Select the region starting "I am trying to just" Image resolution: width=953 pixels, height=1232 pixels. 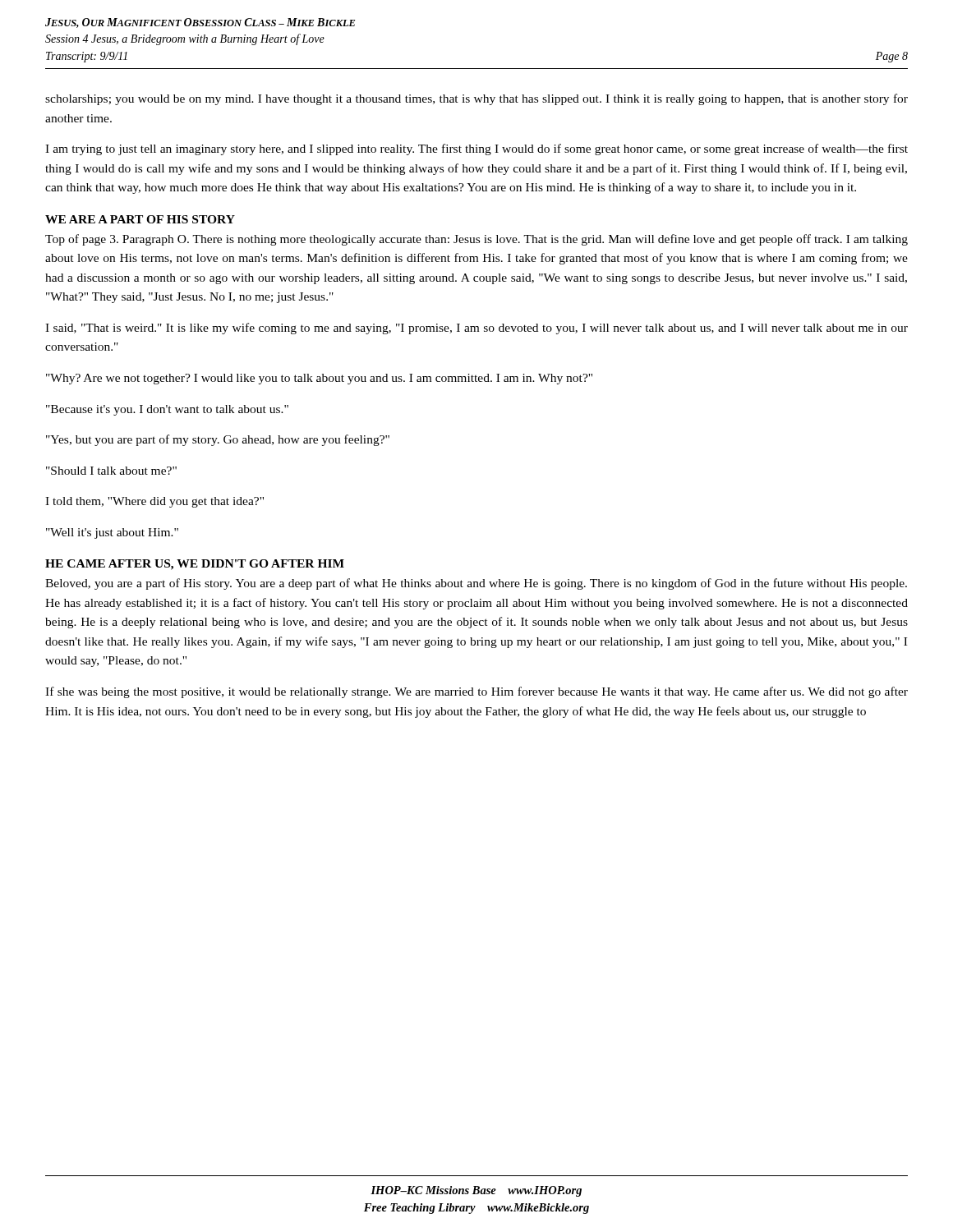pyautogui.click(x=476, y=168)
